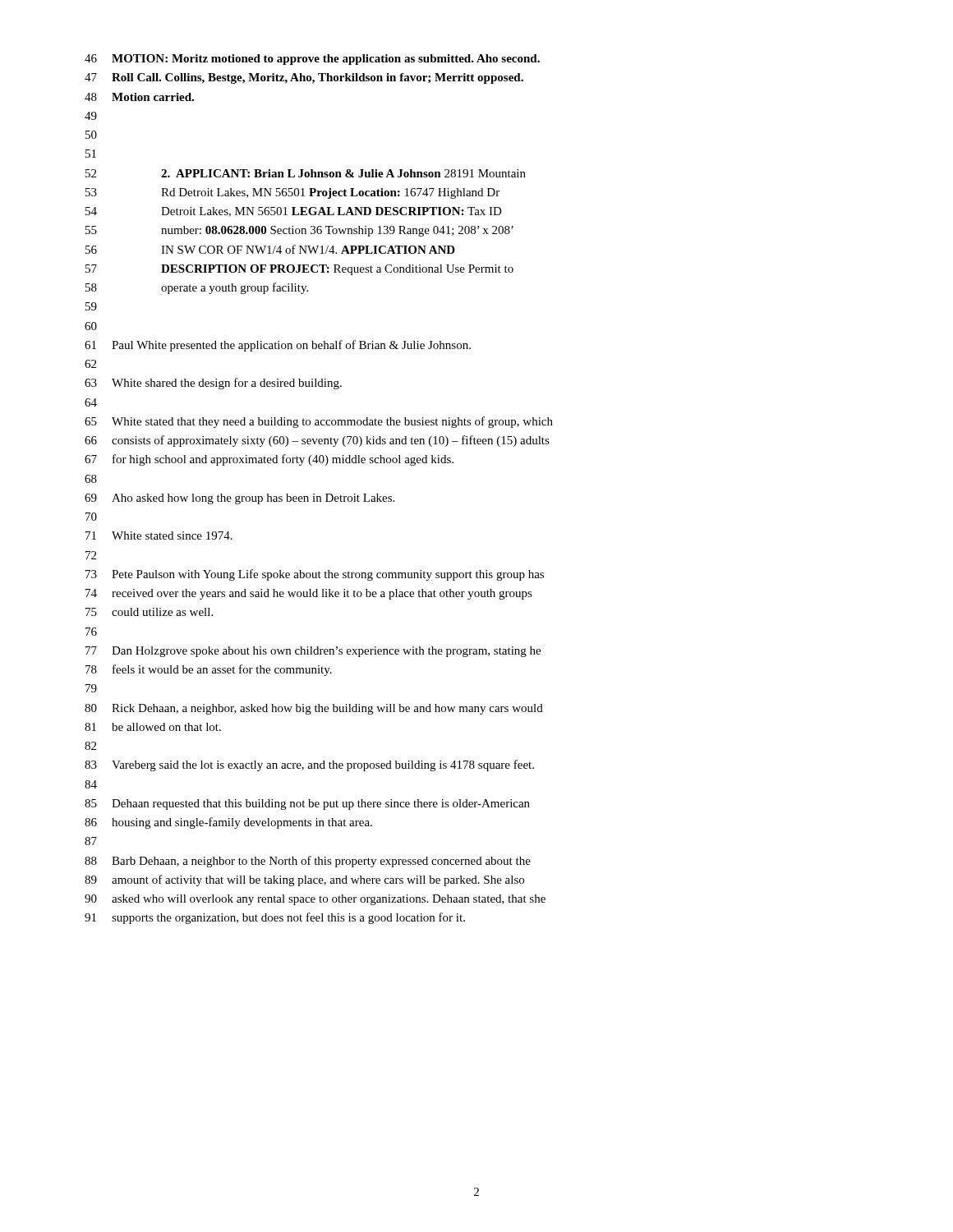Navigate to the region starting "80 Rick Dehaan, a neighbor, asked how"
This screenshot has width=953, height=1232.
[x=460, y=708]
